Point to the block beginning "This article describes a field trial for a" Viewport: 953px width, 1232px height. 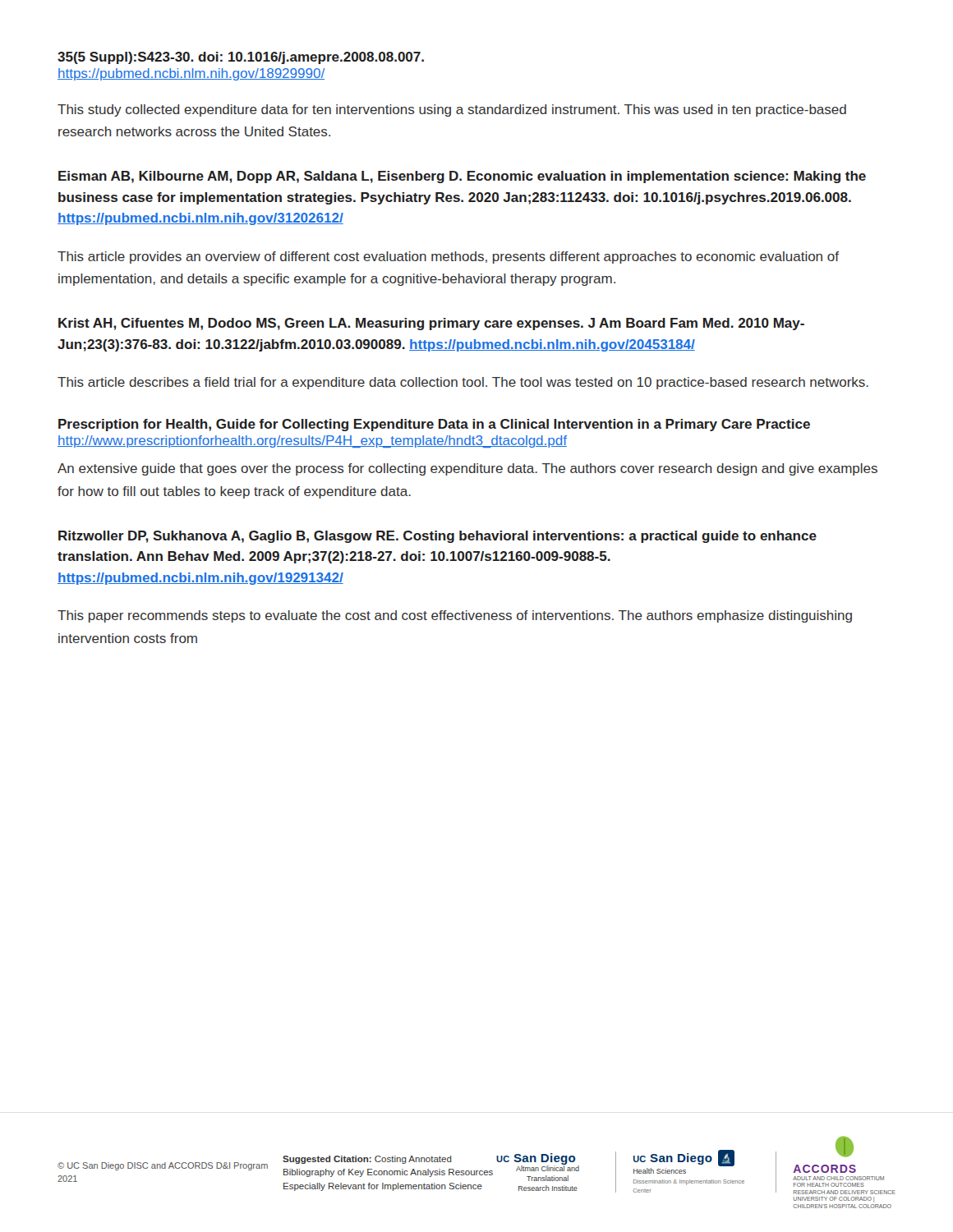tap(463, 383)
